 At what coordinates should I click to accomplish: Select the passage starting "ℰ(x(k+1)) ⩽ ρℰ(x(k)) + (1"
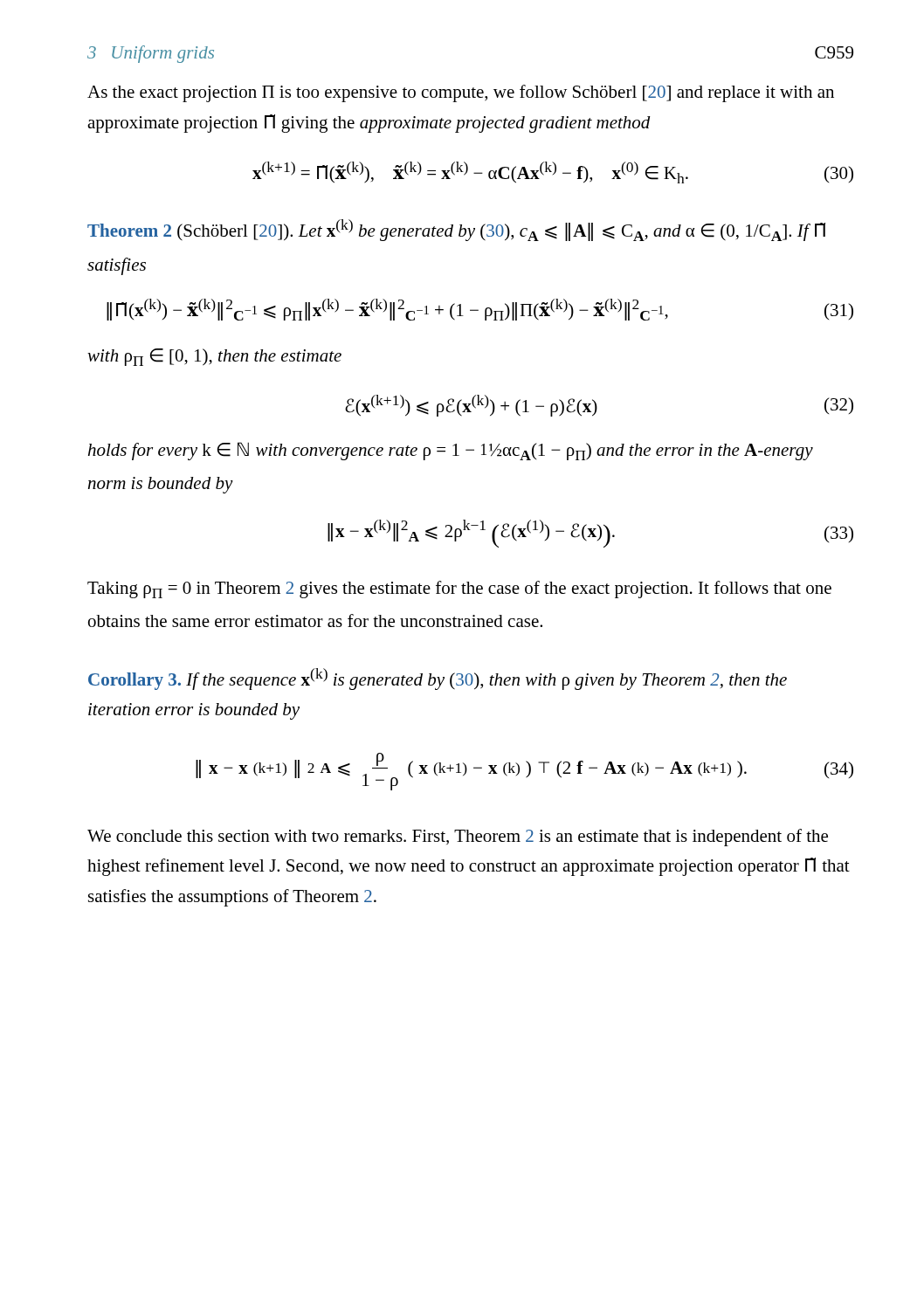(x=599, y=405)
